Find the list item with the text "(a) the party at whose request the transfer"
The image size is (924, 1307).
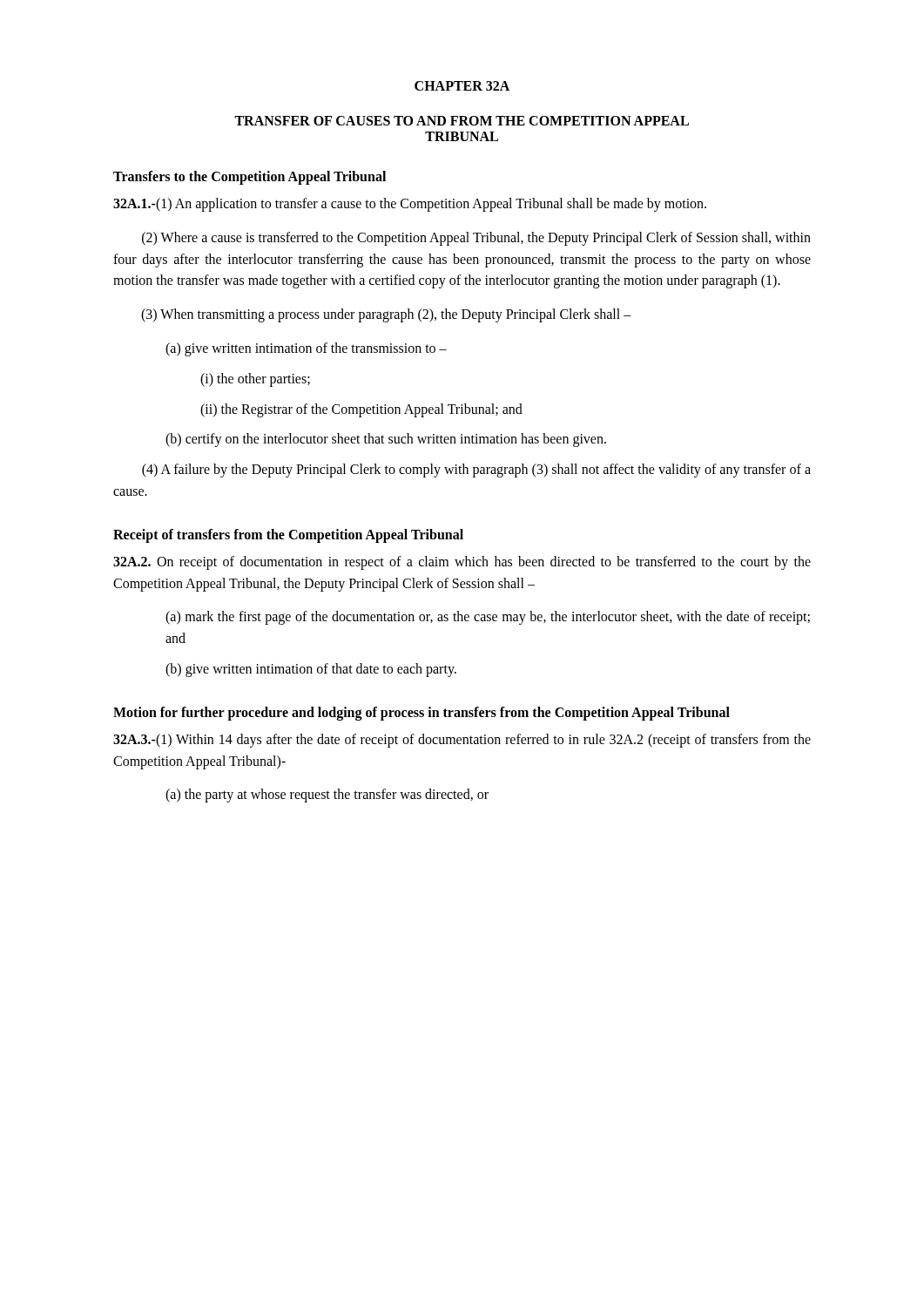(327, 795)
